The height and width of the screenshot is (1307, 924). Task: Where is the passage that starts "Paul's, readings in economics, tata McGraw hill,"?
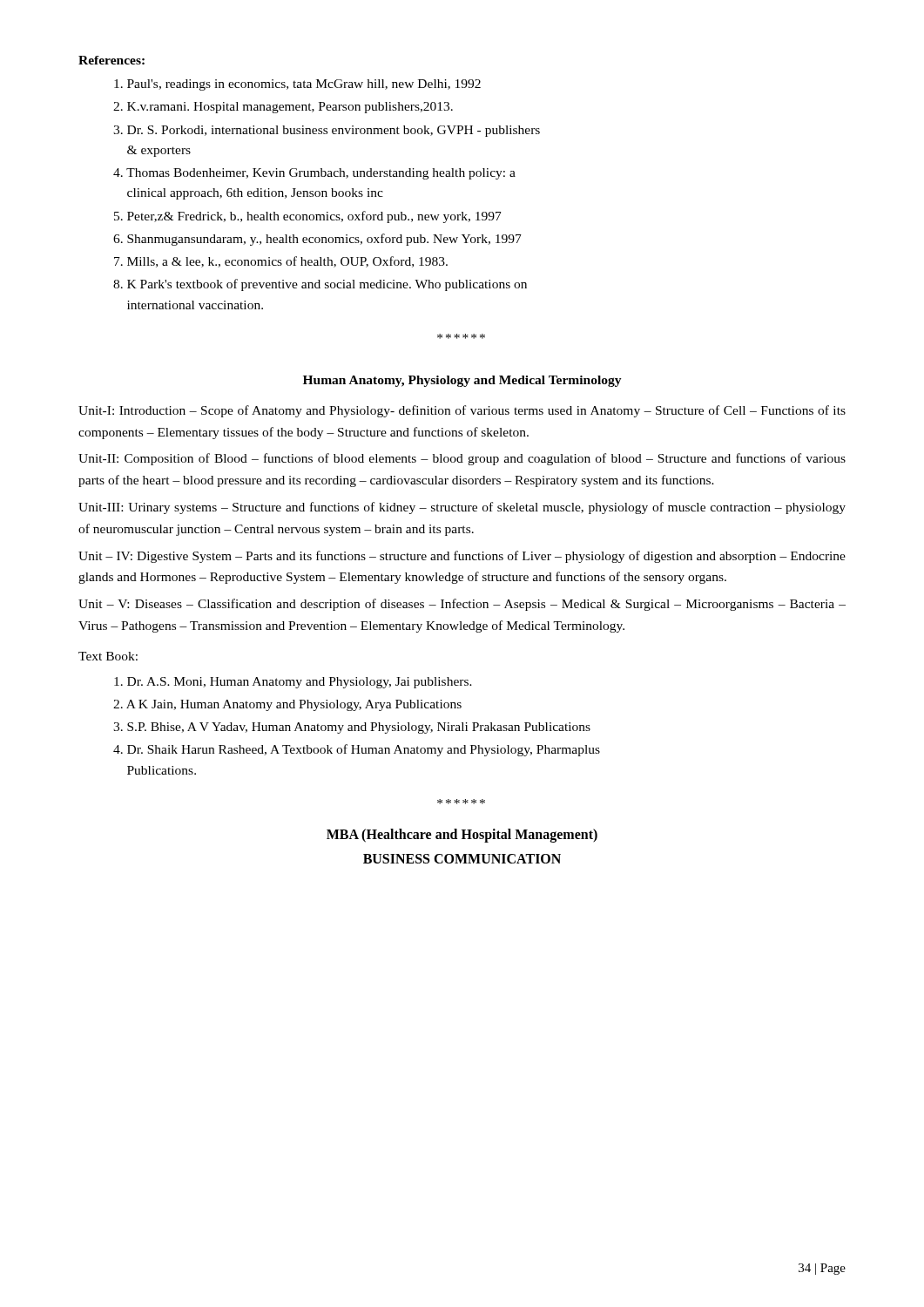point(297,83)
